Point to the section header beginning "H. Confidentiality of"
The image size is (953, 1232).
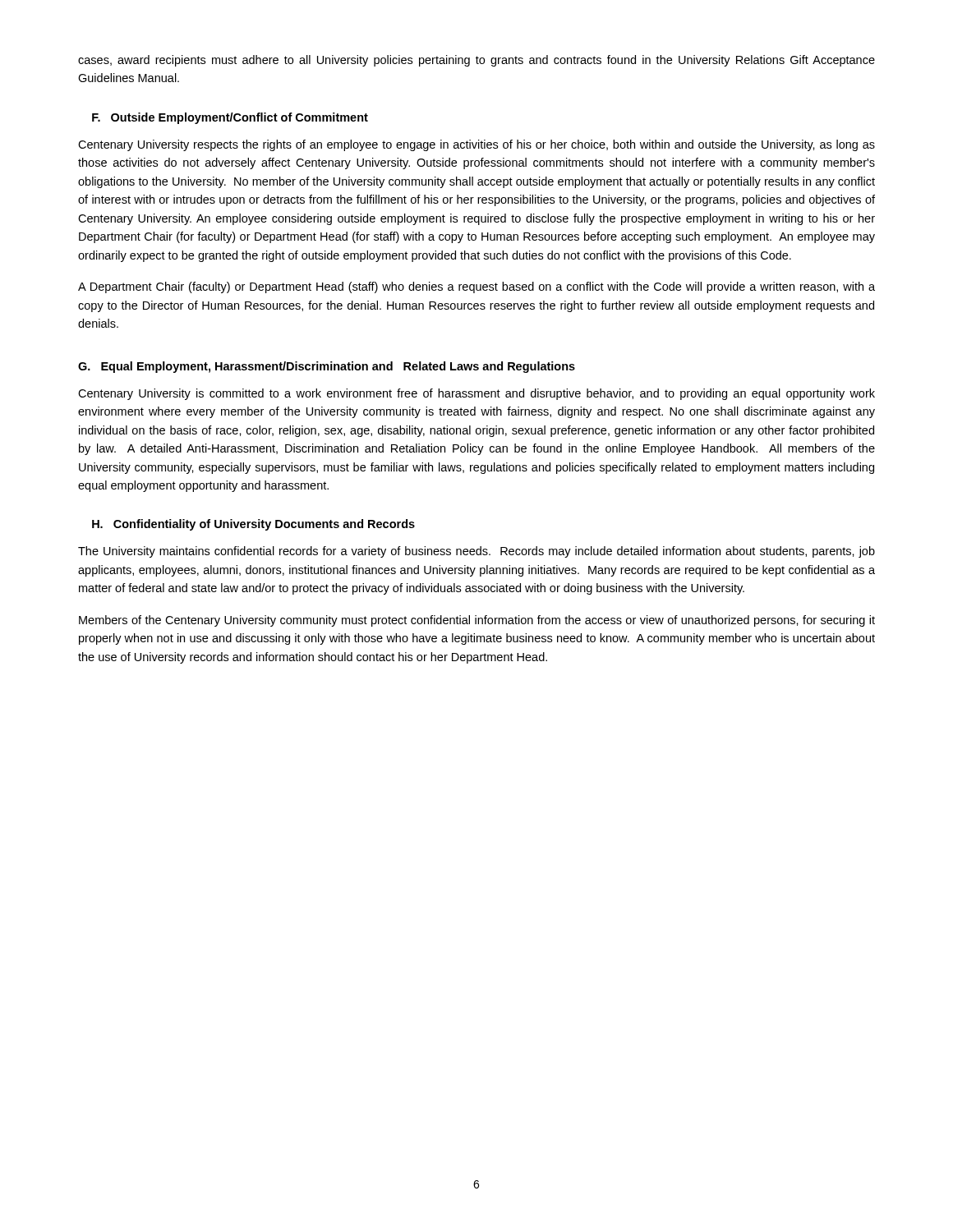tap(246, 524)
